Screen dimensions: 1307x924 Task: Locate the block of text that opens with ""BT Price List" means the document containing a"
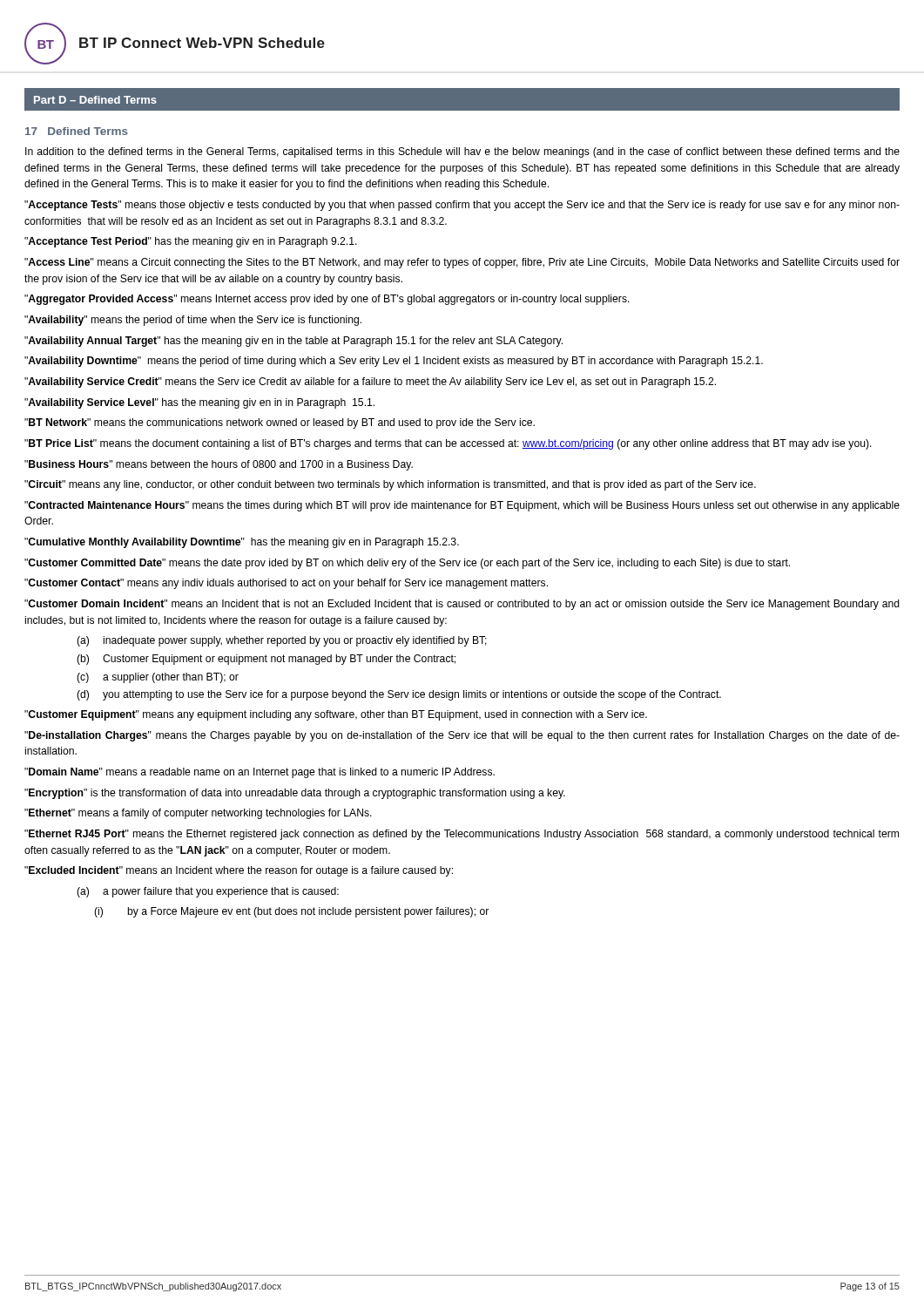[448, 443]
